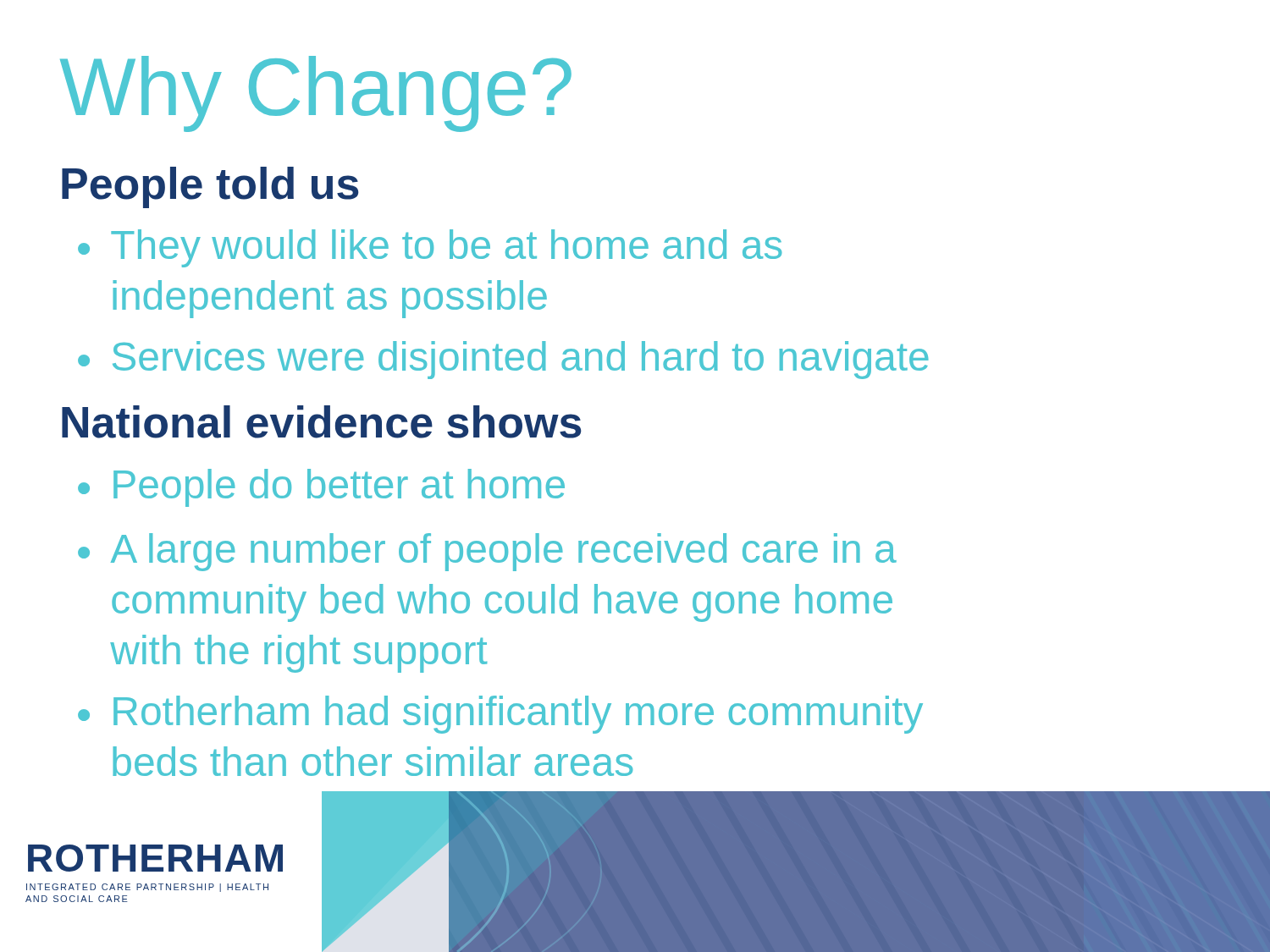The height and width of the screenshot is (952, 1270).
Task: Locate the block starting "• A large number of people"
Action: point(643,600)
